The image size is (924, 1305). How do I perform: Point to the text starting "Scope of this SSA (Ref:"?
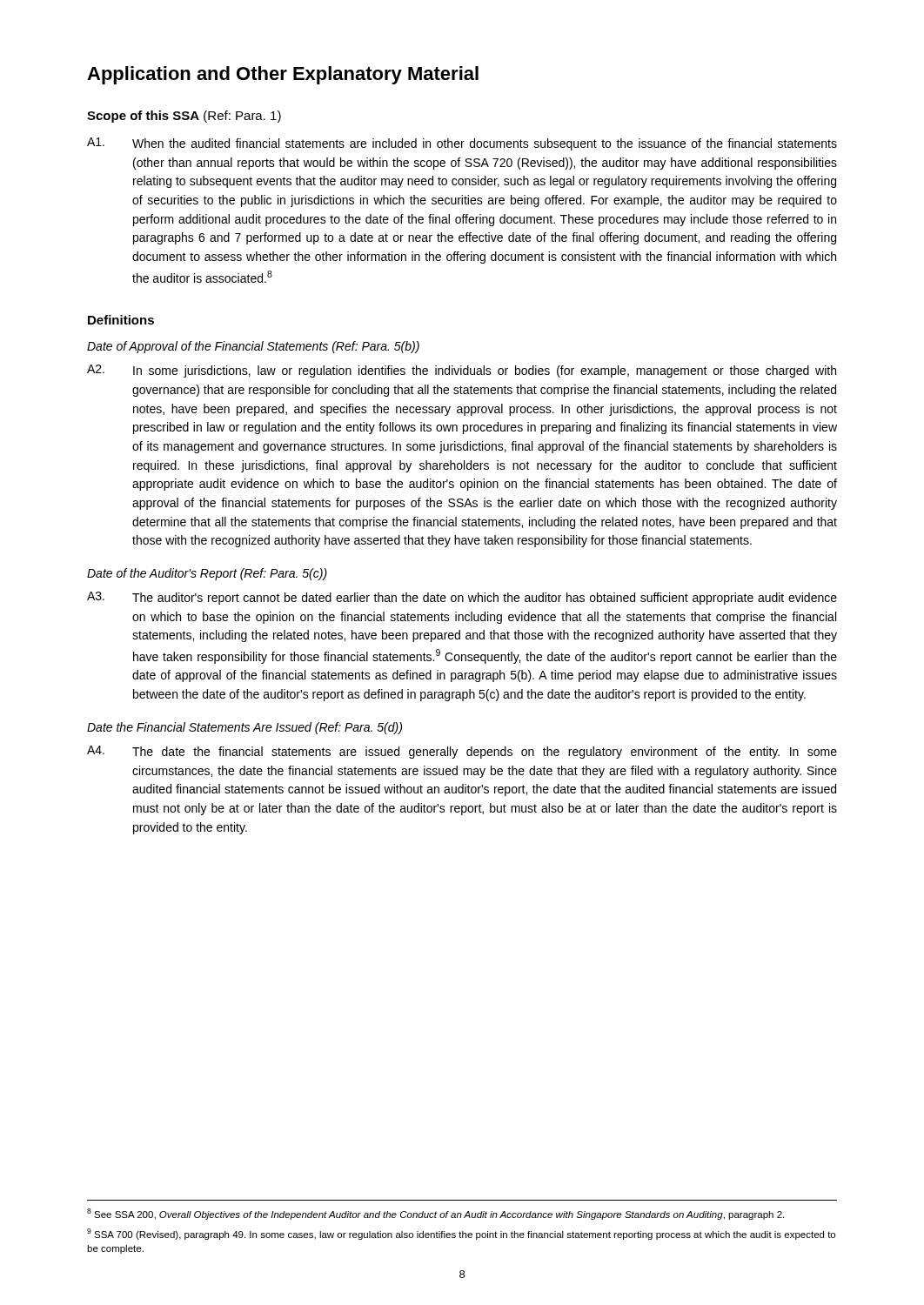184,115
